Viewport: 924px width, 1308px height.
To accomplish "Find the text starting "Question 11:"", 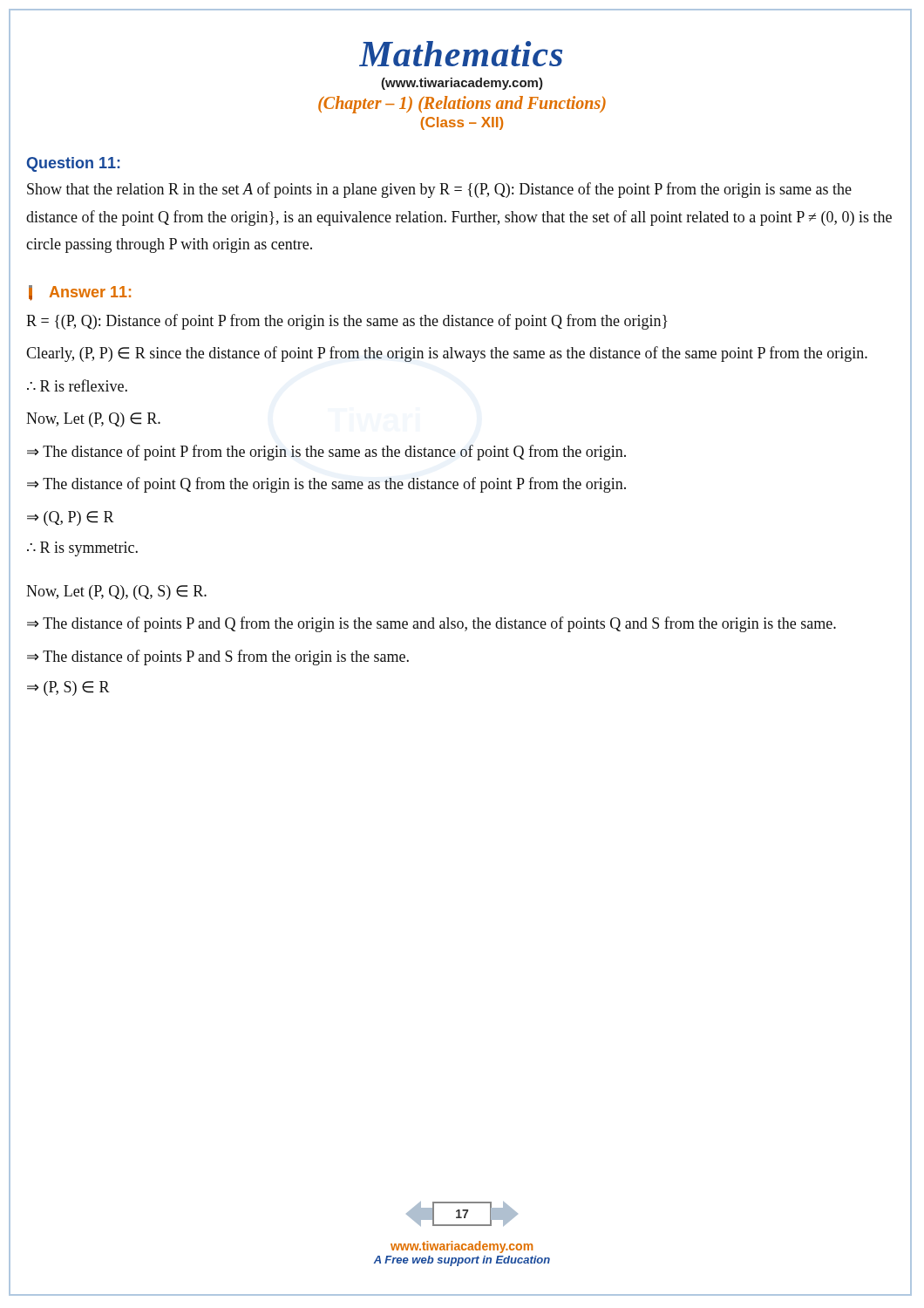I will 74,163.
